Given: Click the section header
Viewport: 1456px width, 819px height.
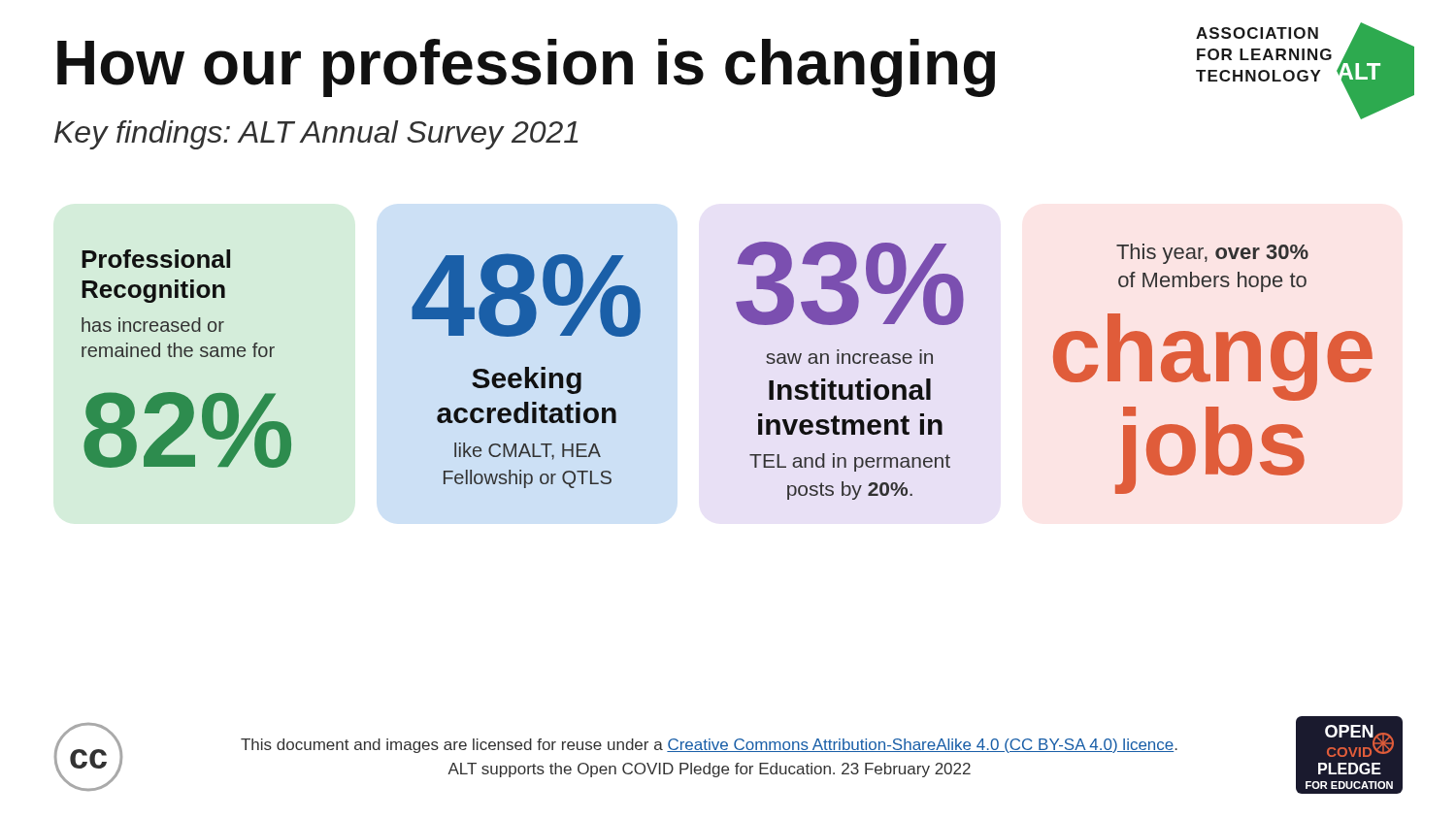Looking at the screenshot, I should [x=466, y=132].
